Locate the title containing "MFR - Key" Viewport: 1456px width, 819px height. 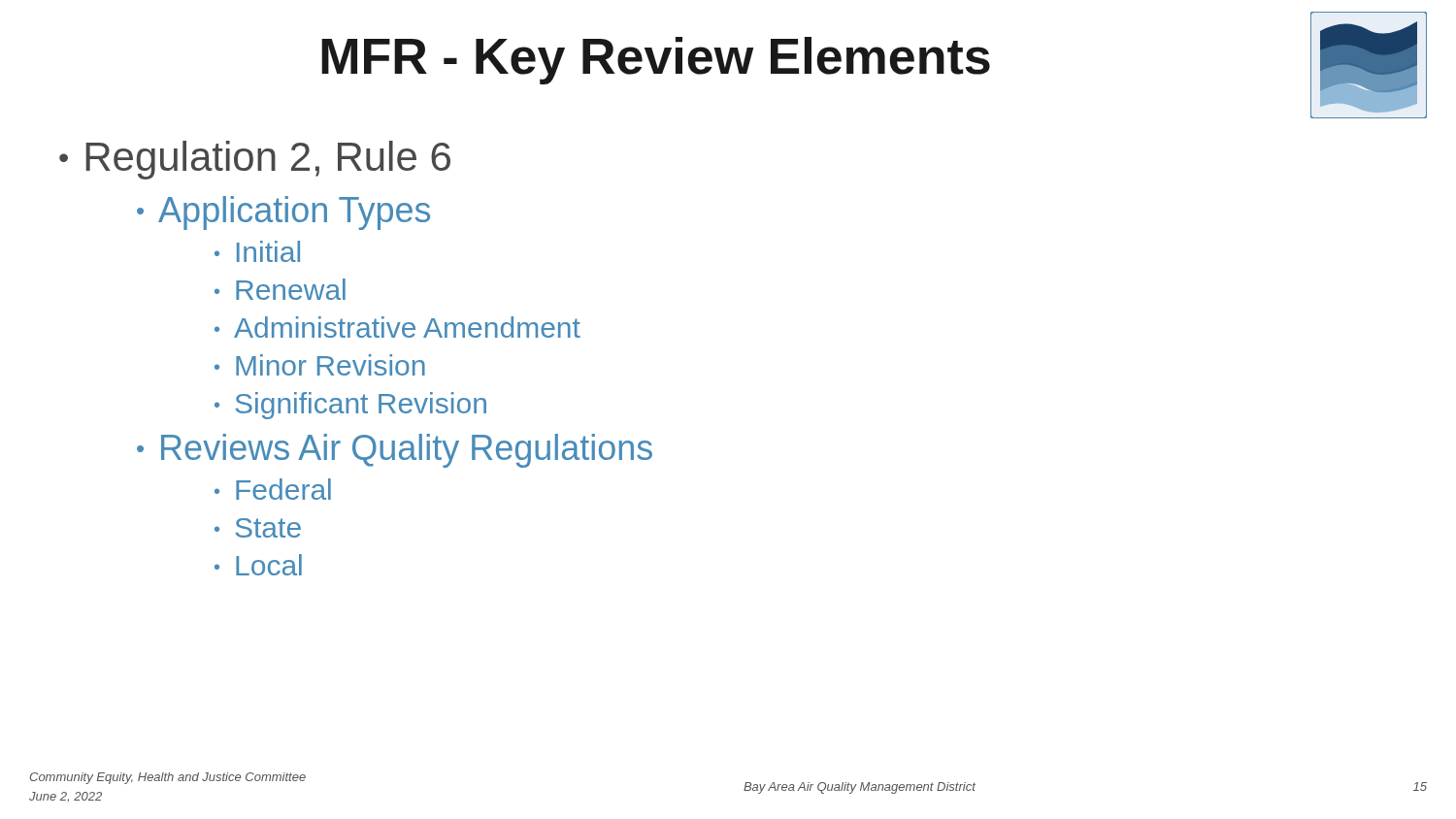(x=655, y=56)
